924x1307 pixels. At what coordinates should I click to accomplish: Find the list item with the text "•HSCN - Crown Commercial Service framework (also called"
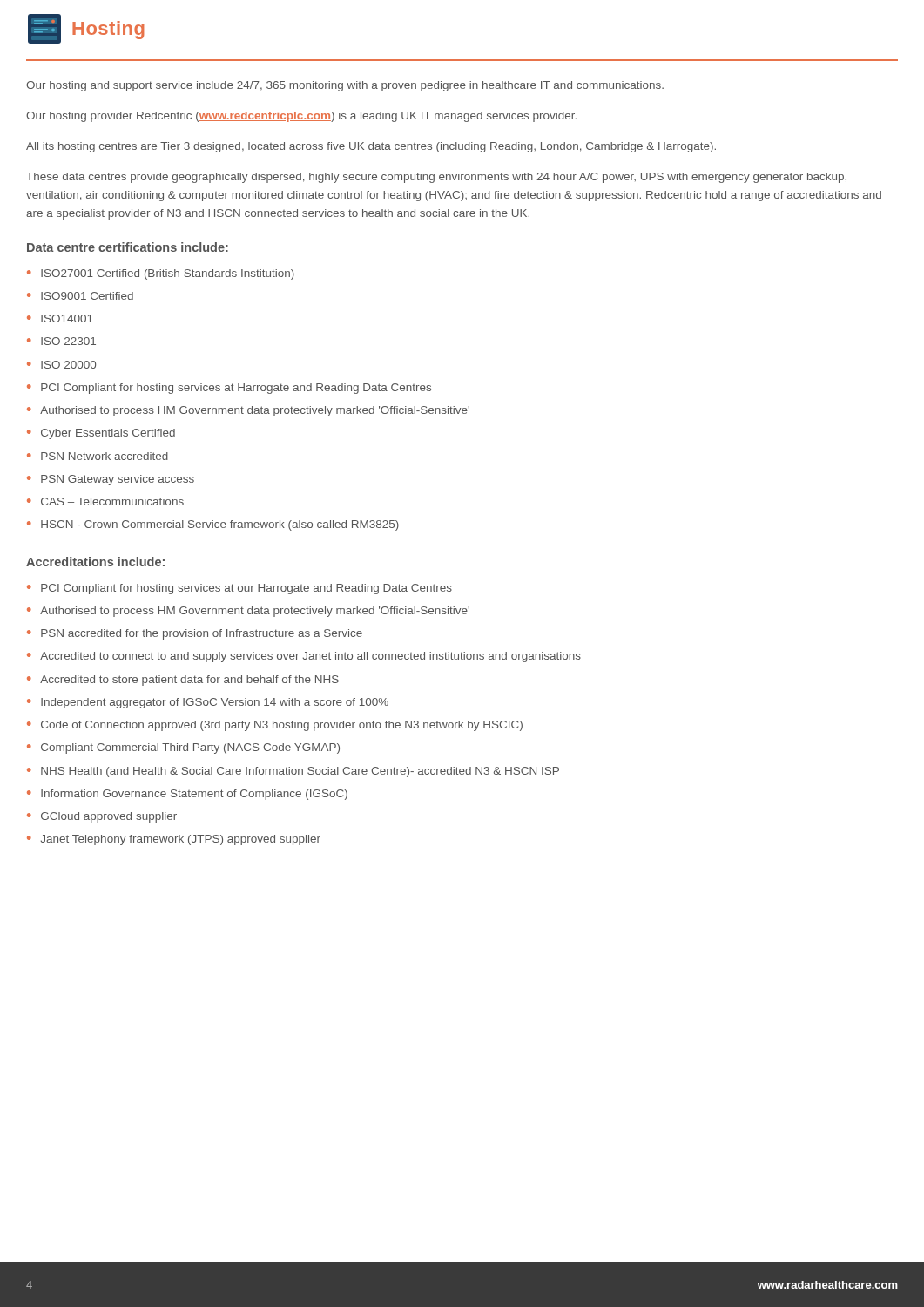point(213,525)
